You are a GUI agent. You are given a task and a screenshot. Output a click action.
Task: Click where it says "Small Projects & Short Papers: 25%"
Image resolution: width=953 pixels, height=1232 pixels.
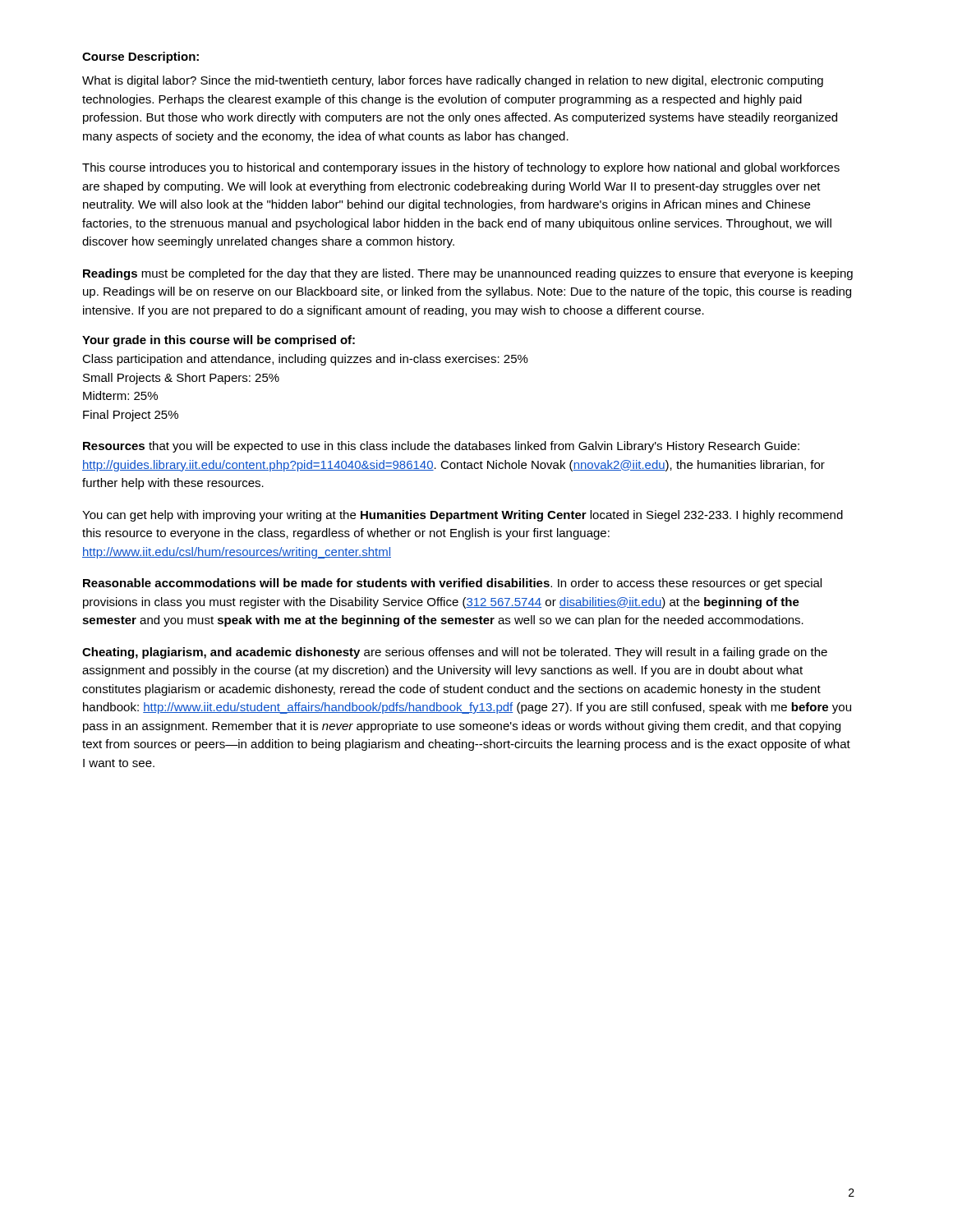click(181, 377)
